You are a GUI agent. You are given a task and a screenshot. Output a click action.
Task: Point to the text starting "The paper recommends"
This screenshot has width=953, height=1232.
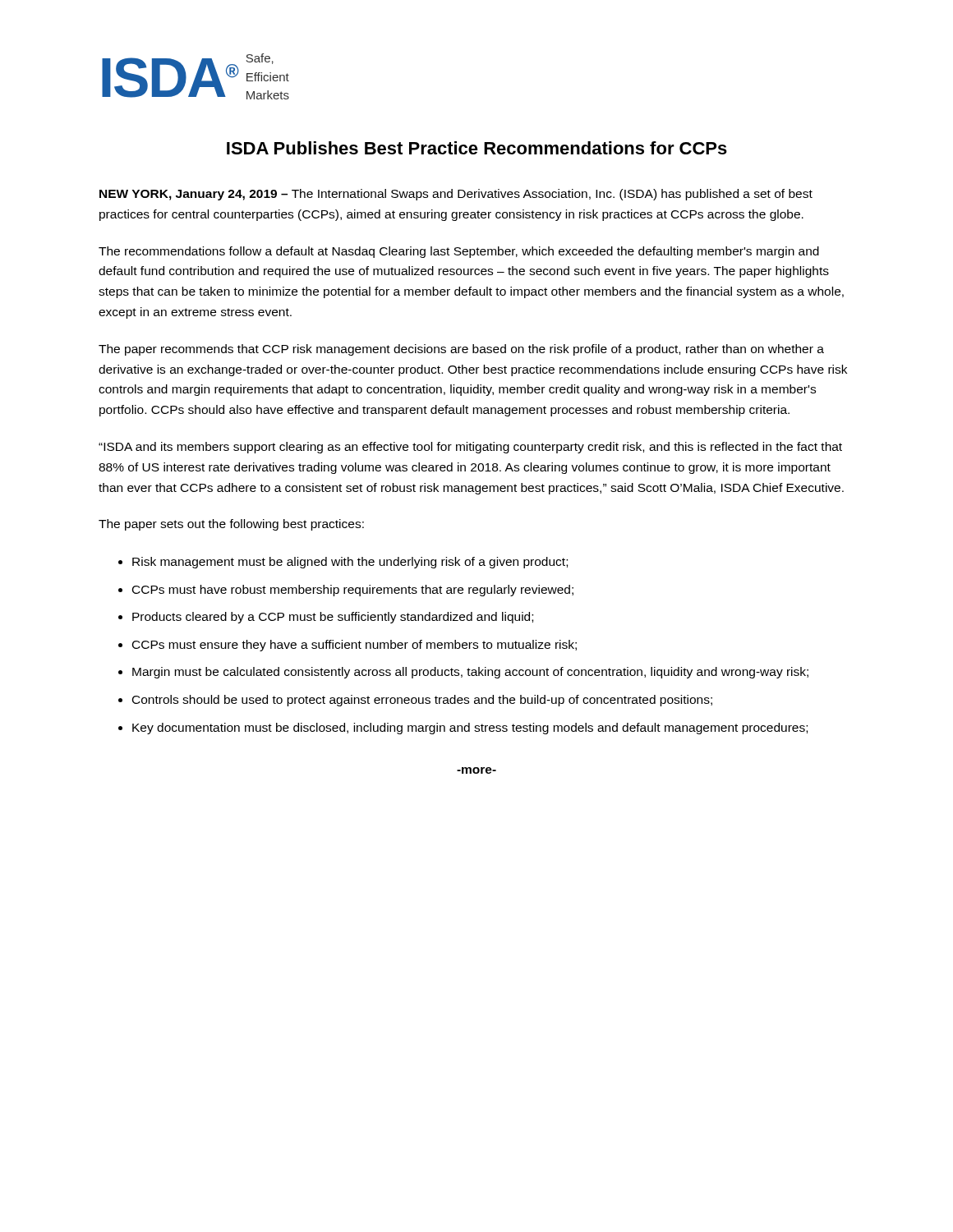click(473, 379)
